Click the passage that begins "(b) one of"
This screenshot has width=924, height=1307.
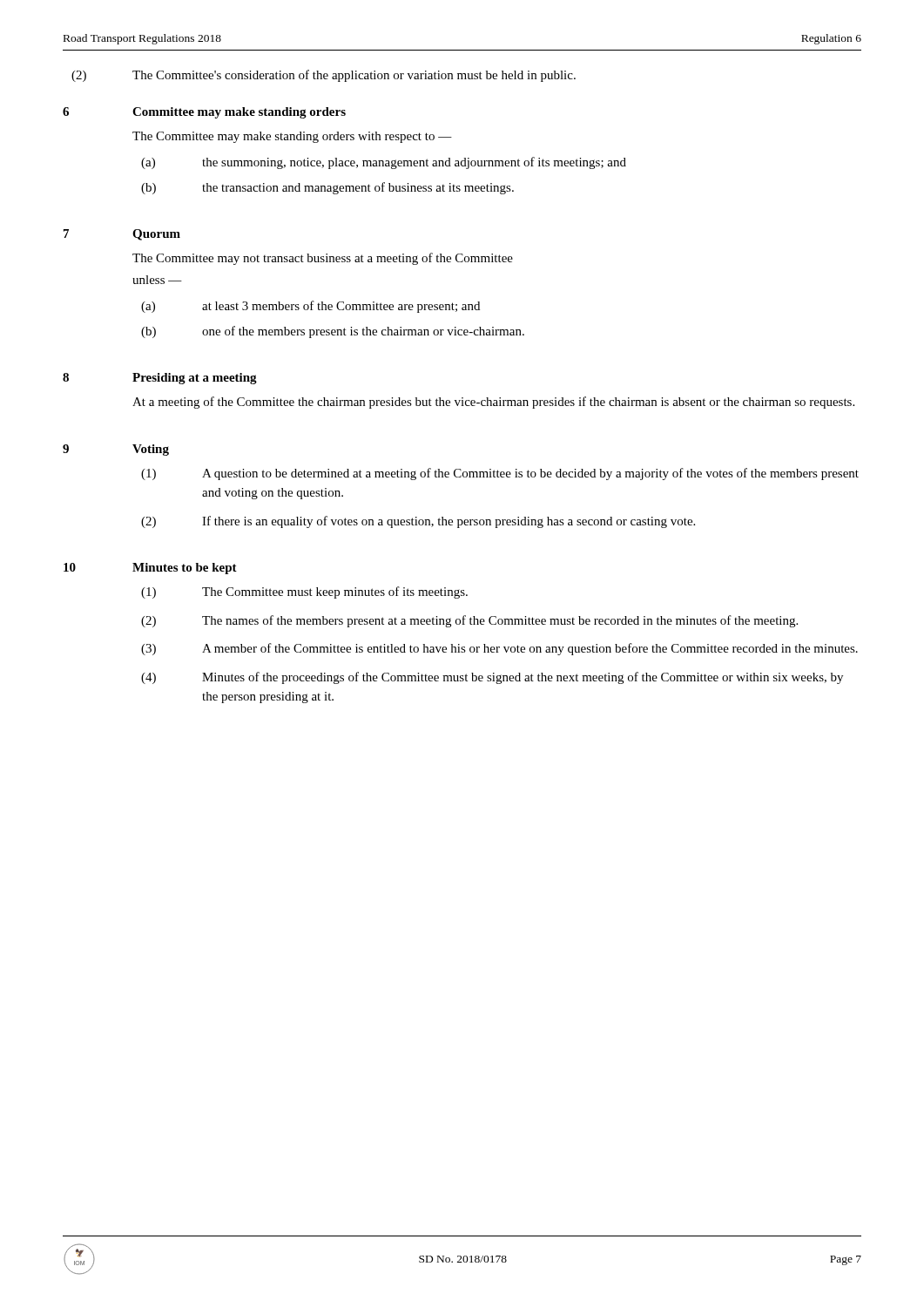497,331
